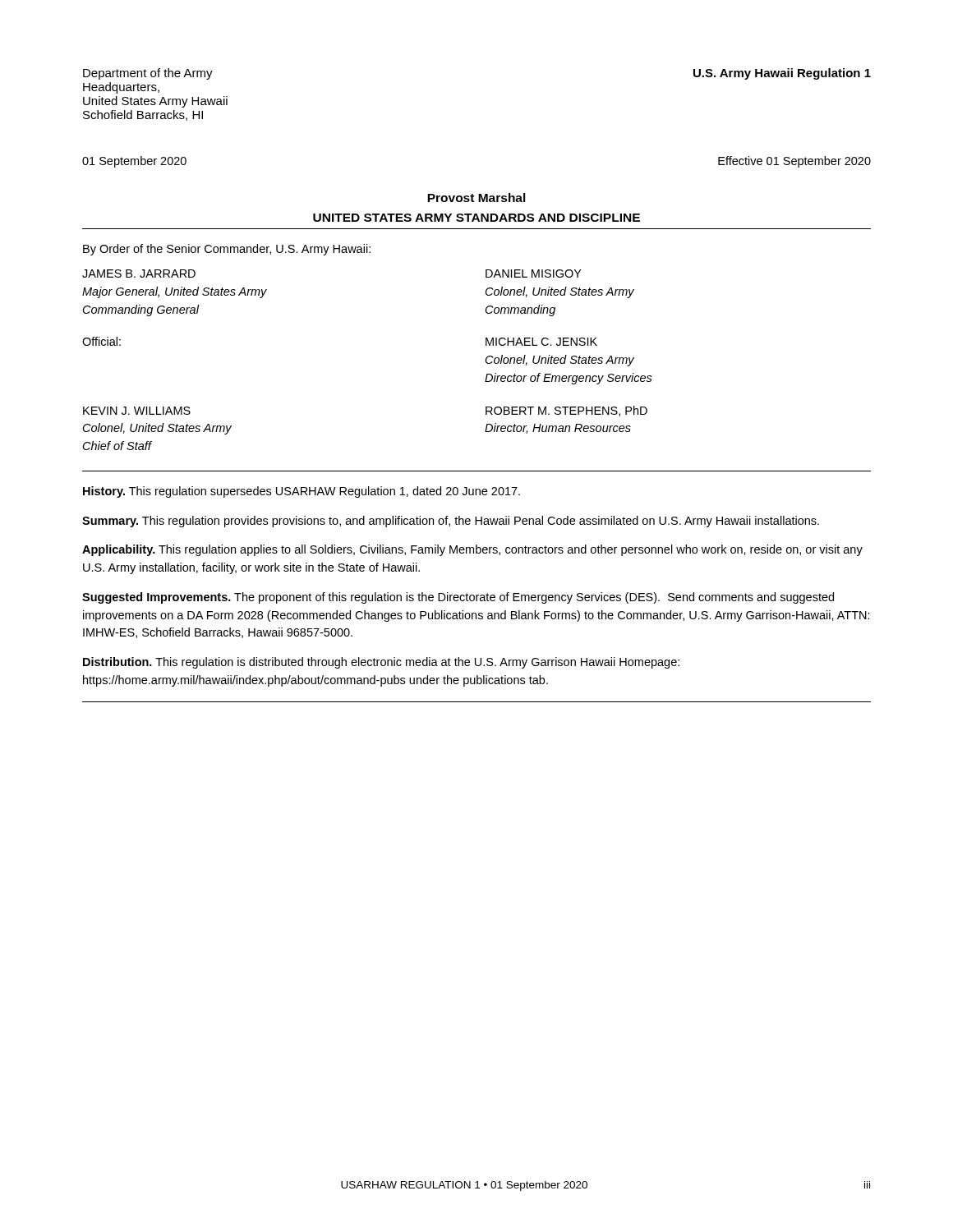This screenshot has width=953, height=1232.
Task: Locate the text block with the text "JAMES B. JARRARD"
Action: pos(174,291)
